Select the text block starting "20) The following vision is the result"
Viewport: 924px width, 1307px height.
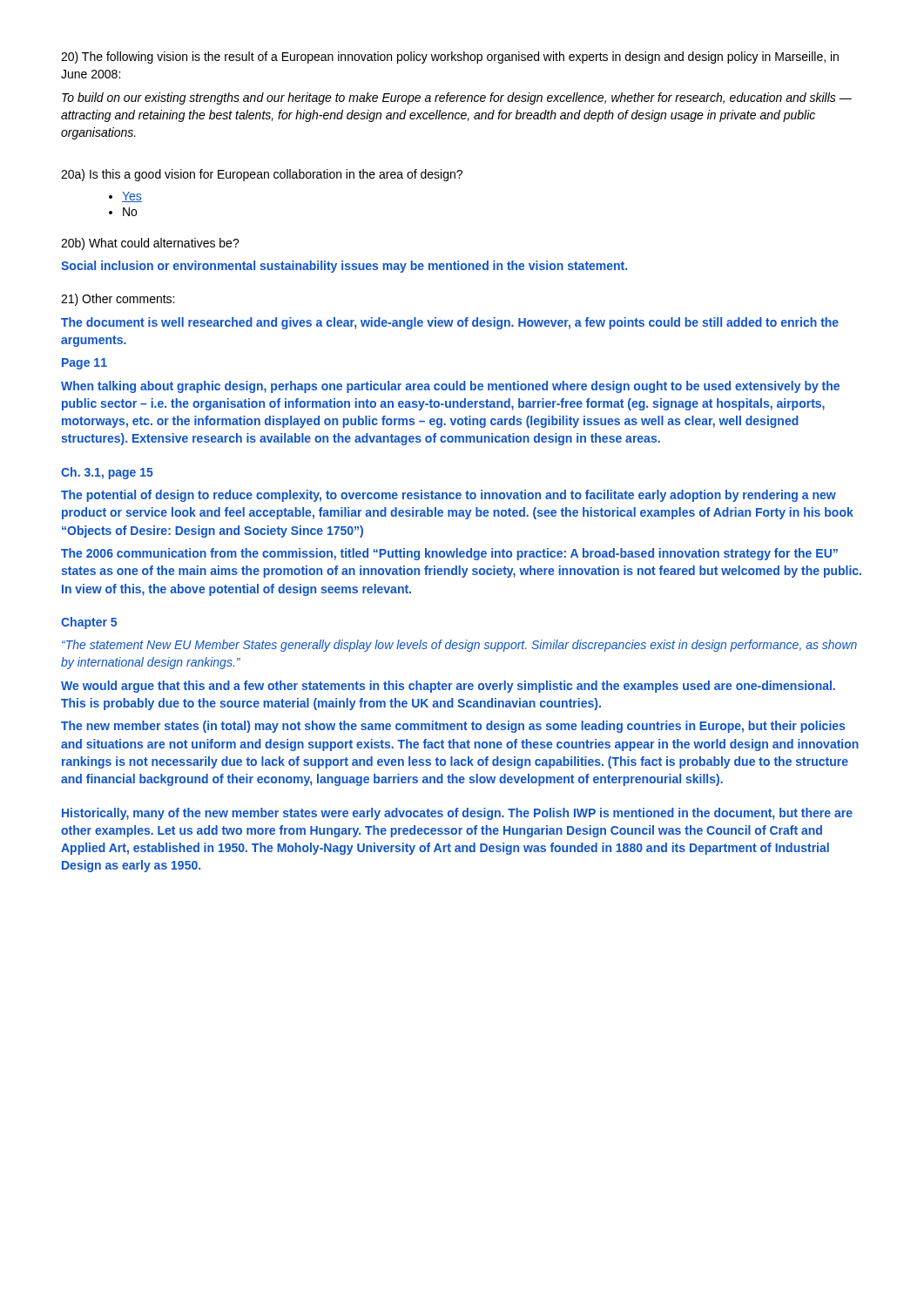pyautogui.click(x=462, y=95)
